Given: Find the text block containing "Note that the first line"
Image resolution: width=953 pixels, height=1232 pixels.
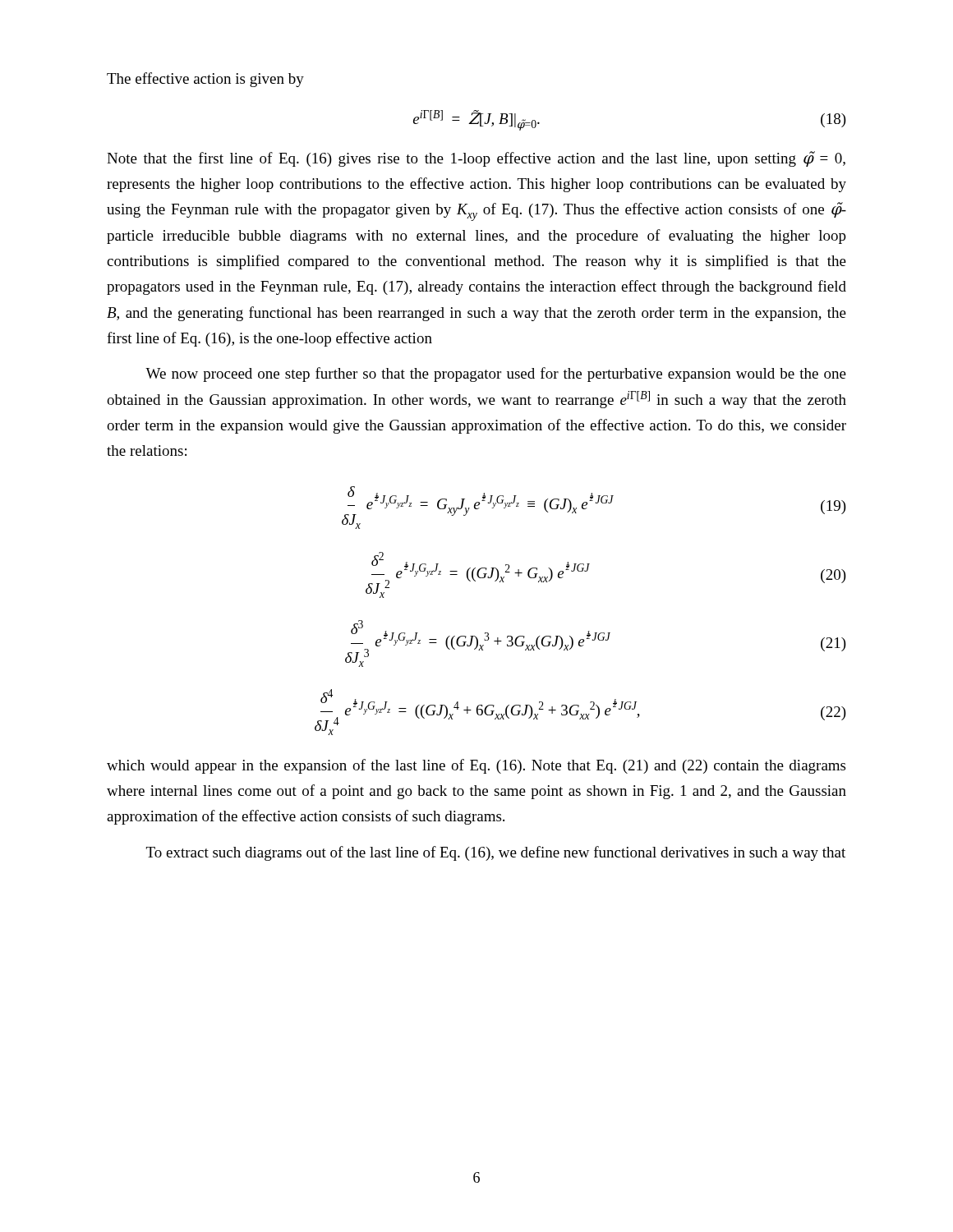Looking at the screenshot, I should [x=476, y=248].
